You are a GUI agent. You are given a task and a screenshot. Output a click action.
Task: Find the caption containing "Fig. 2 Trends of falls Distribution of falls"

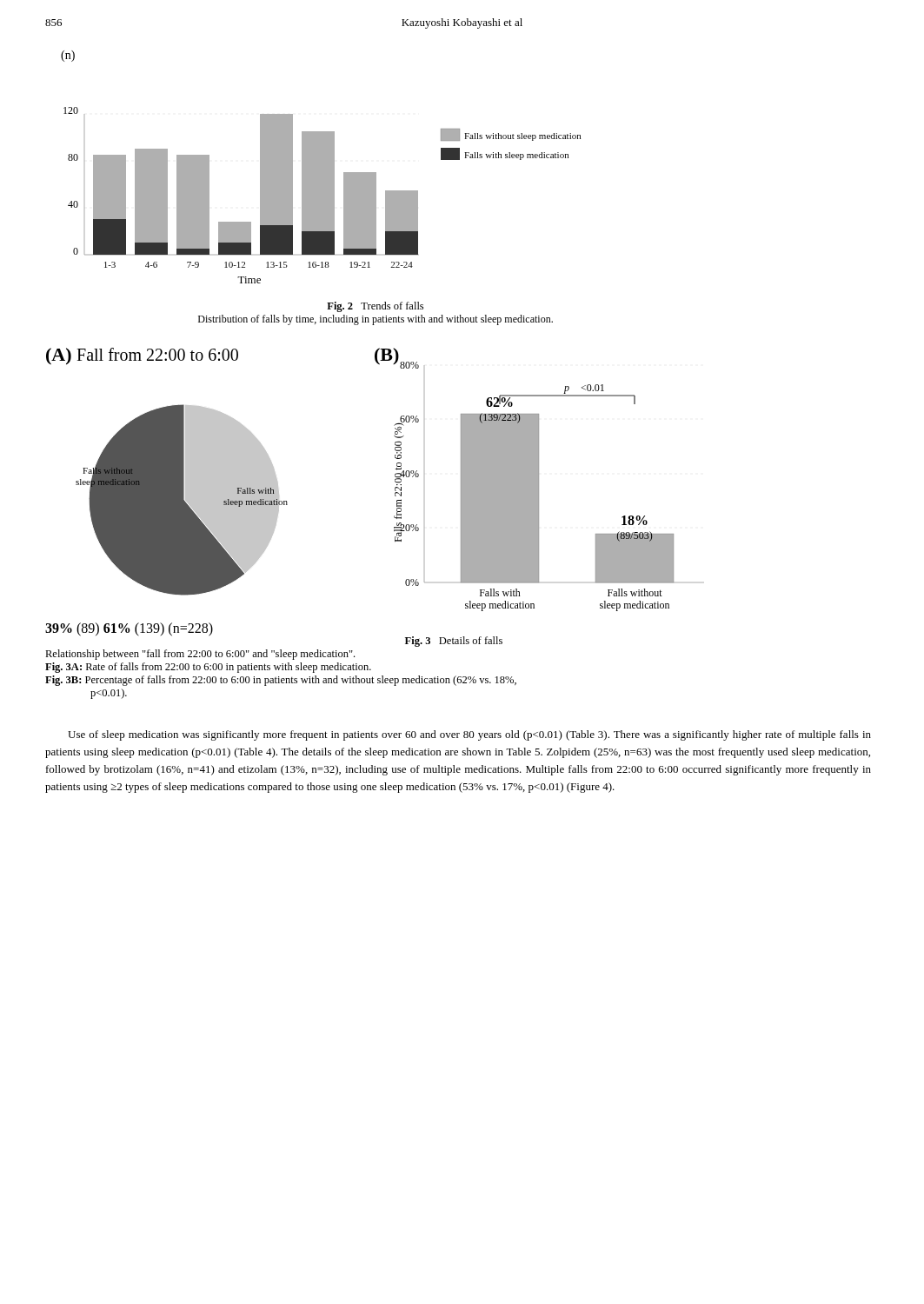(x=376, y=313)
